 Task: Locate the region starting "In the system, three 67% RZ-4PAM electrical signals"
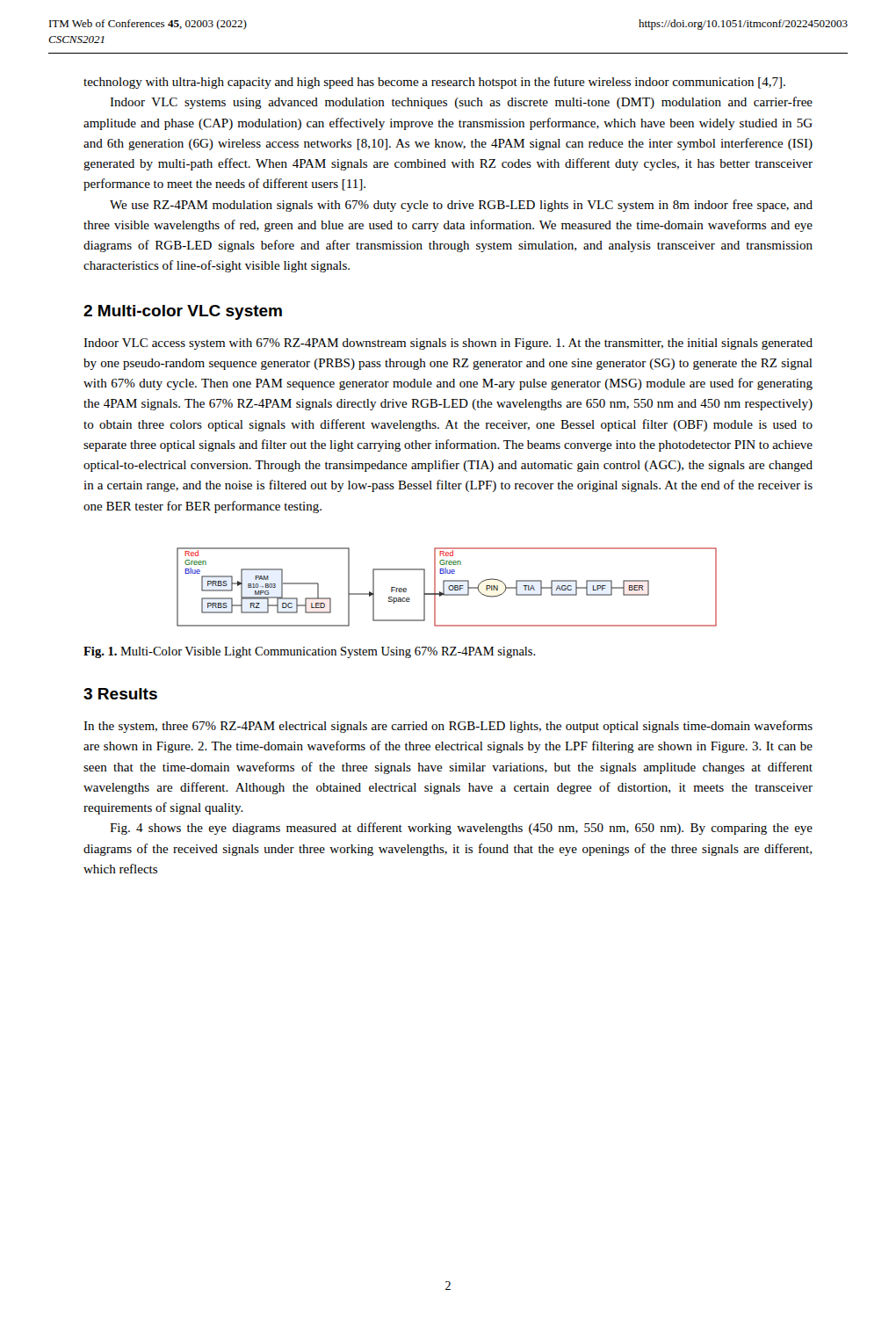pos(448,798)
